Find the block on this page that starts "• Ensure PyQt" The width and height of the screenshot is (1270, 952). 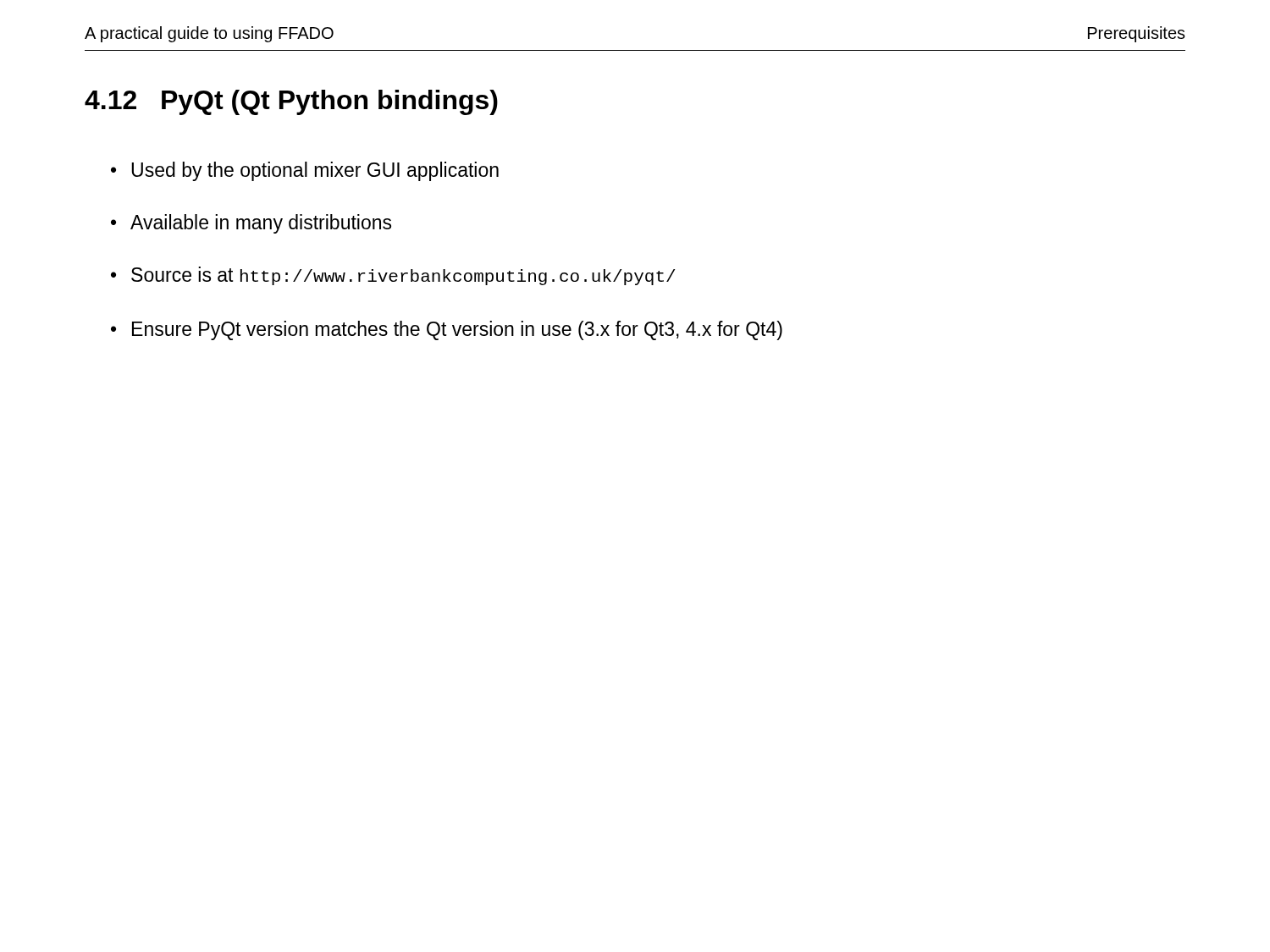point(447,329)
